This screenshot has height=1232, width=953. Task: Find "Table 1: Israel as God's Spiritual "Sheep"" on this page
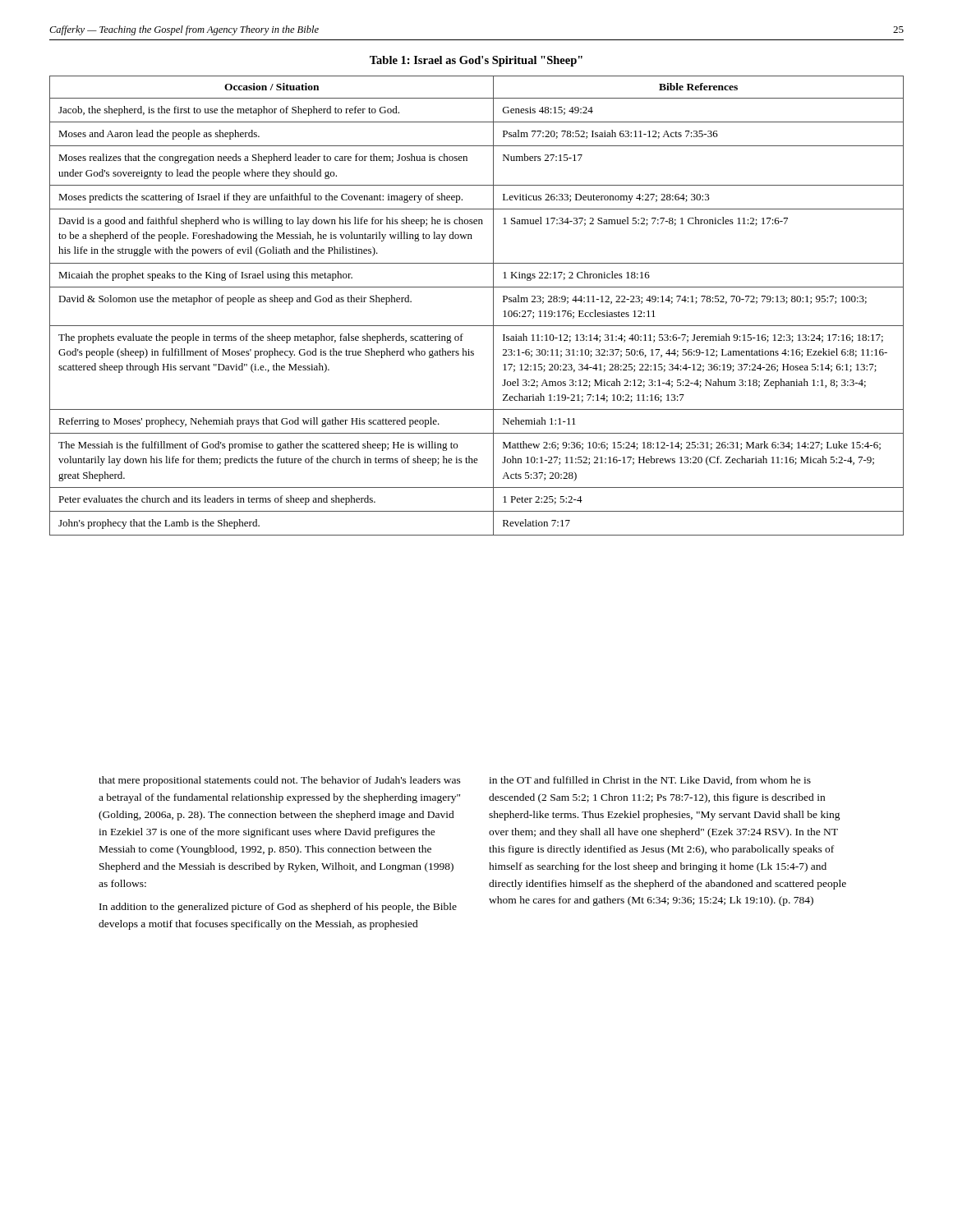point(476,60)
